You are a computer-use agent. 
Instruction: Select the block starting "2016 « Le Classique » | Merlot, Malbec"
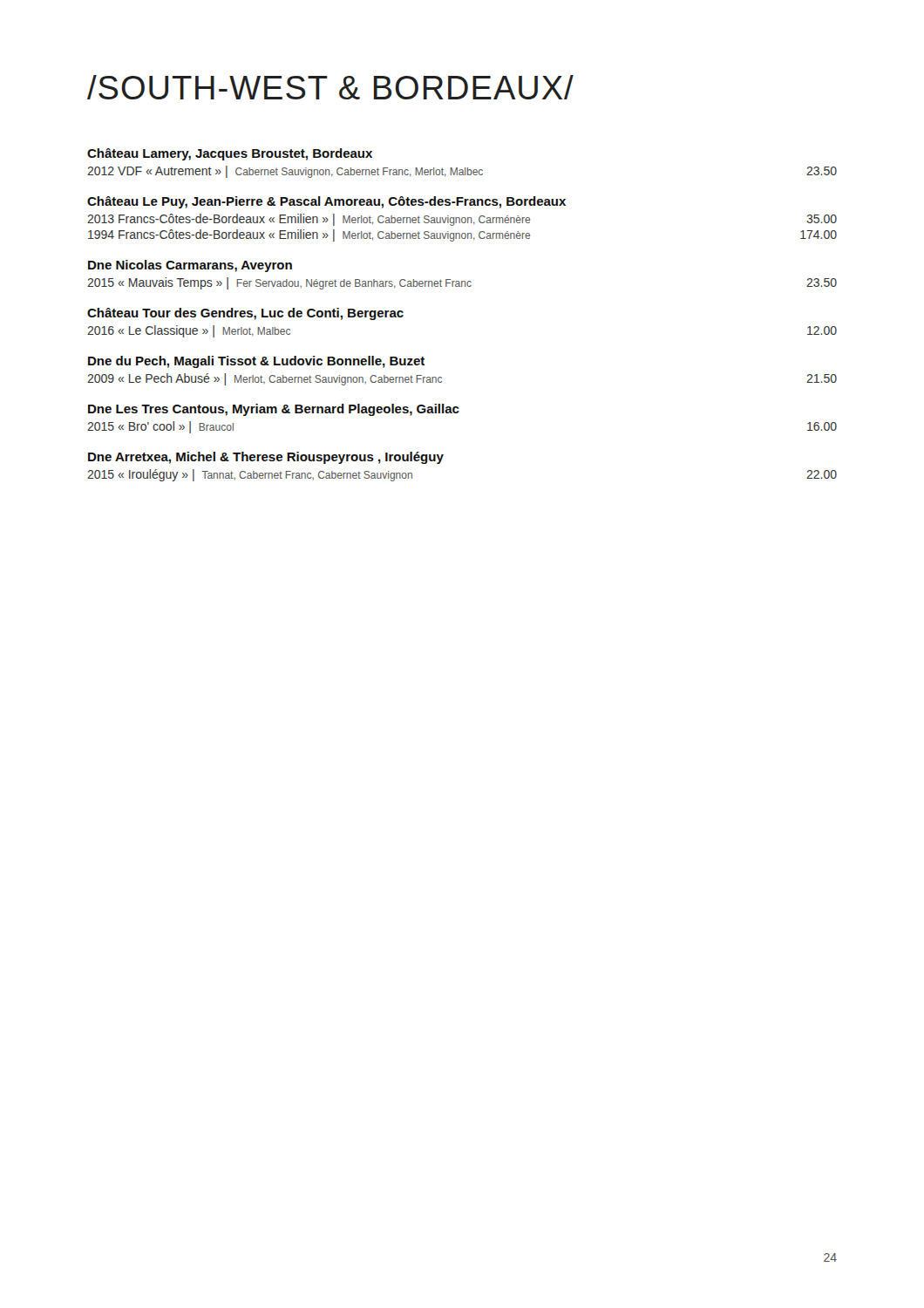click(187, 331)
